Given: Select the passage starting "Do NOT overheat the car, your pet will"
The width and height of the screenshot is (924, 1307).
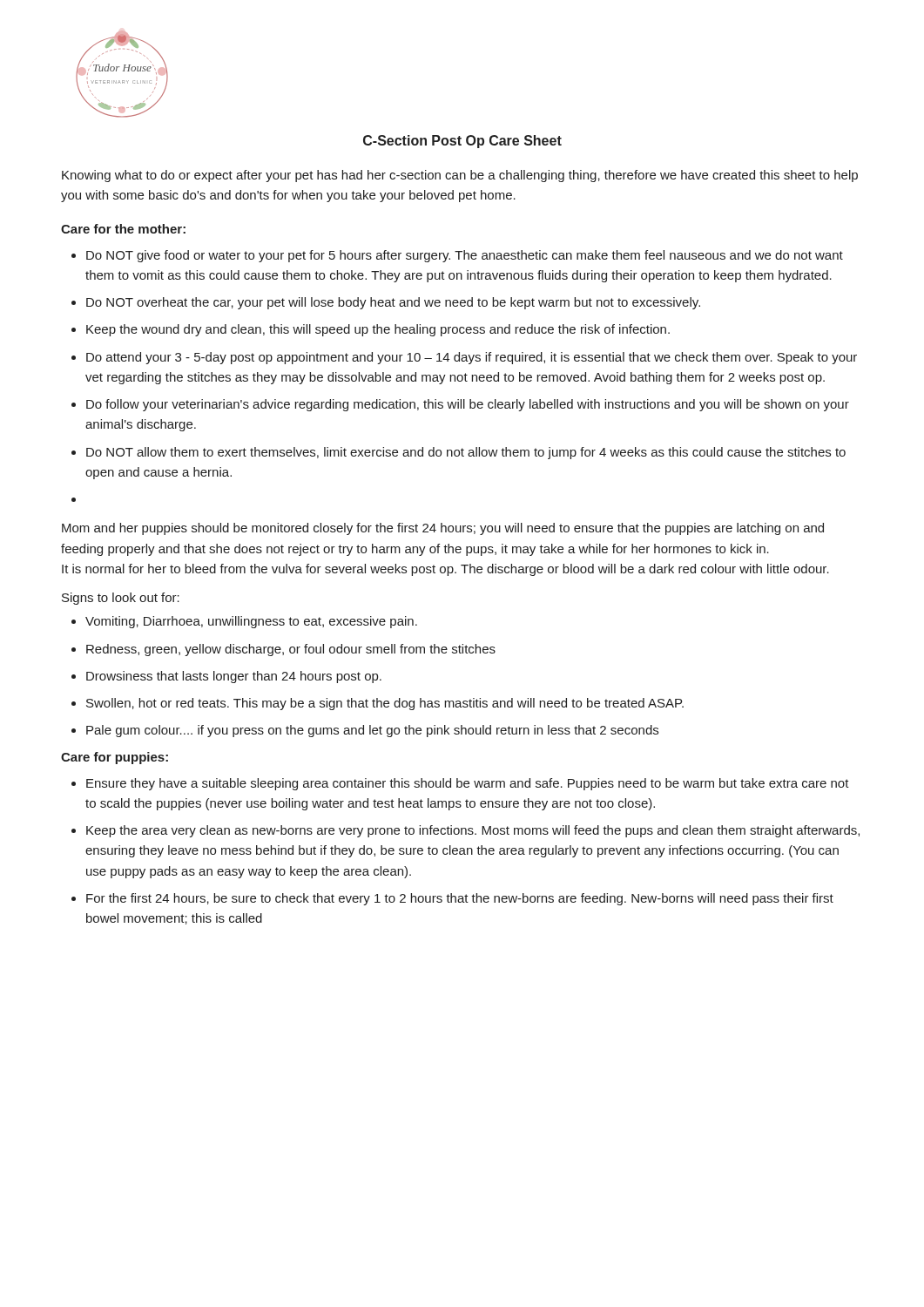Looking at the screenshot, I should [393, 302].
